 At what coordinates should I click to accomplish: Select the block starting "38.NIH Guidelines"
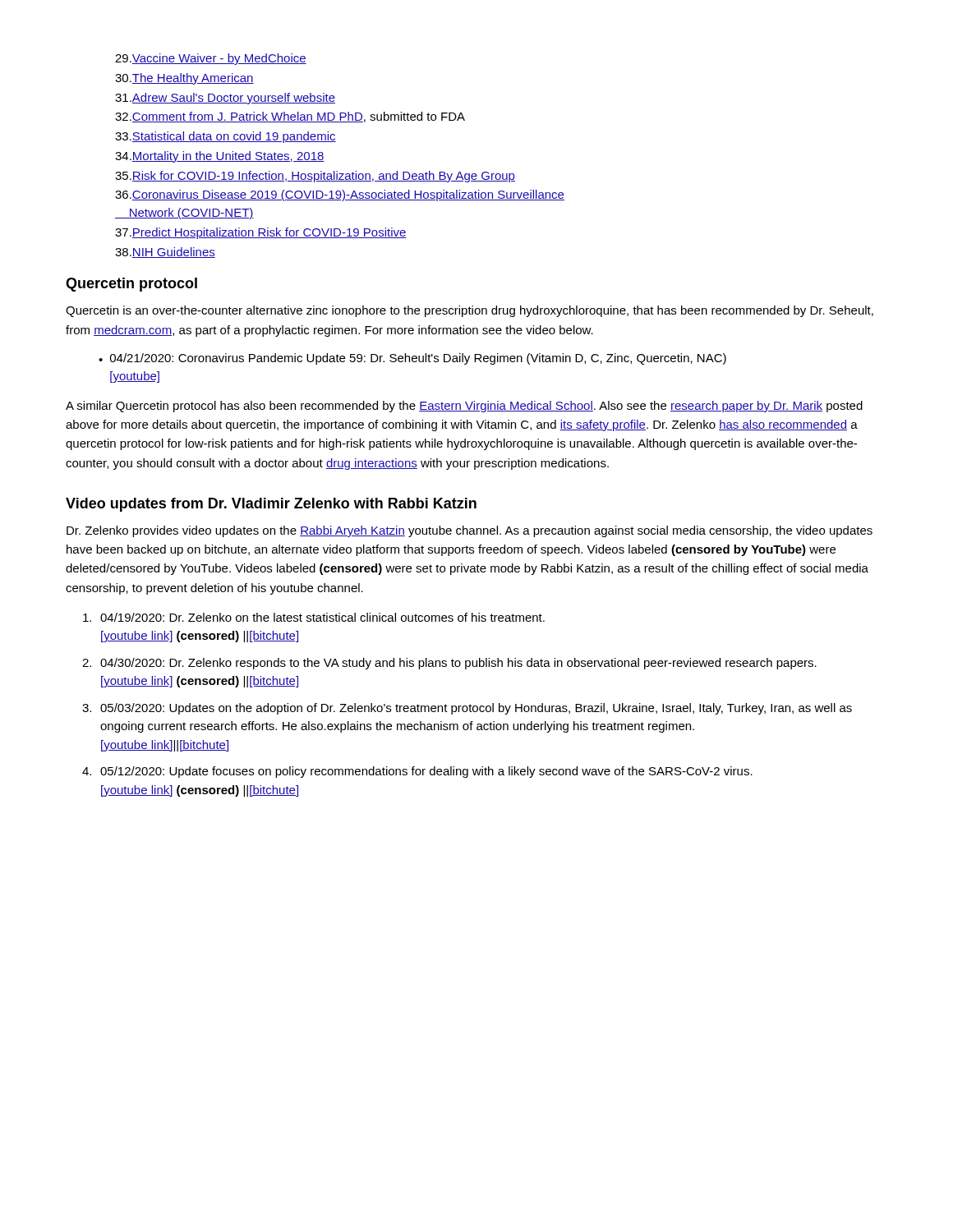tap(165, 251)
